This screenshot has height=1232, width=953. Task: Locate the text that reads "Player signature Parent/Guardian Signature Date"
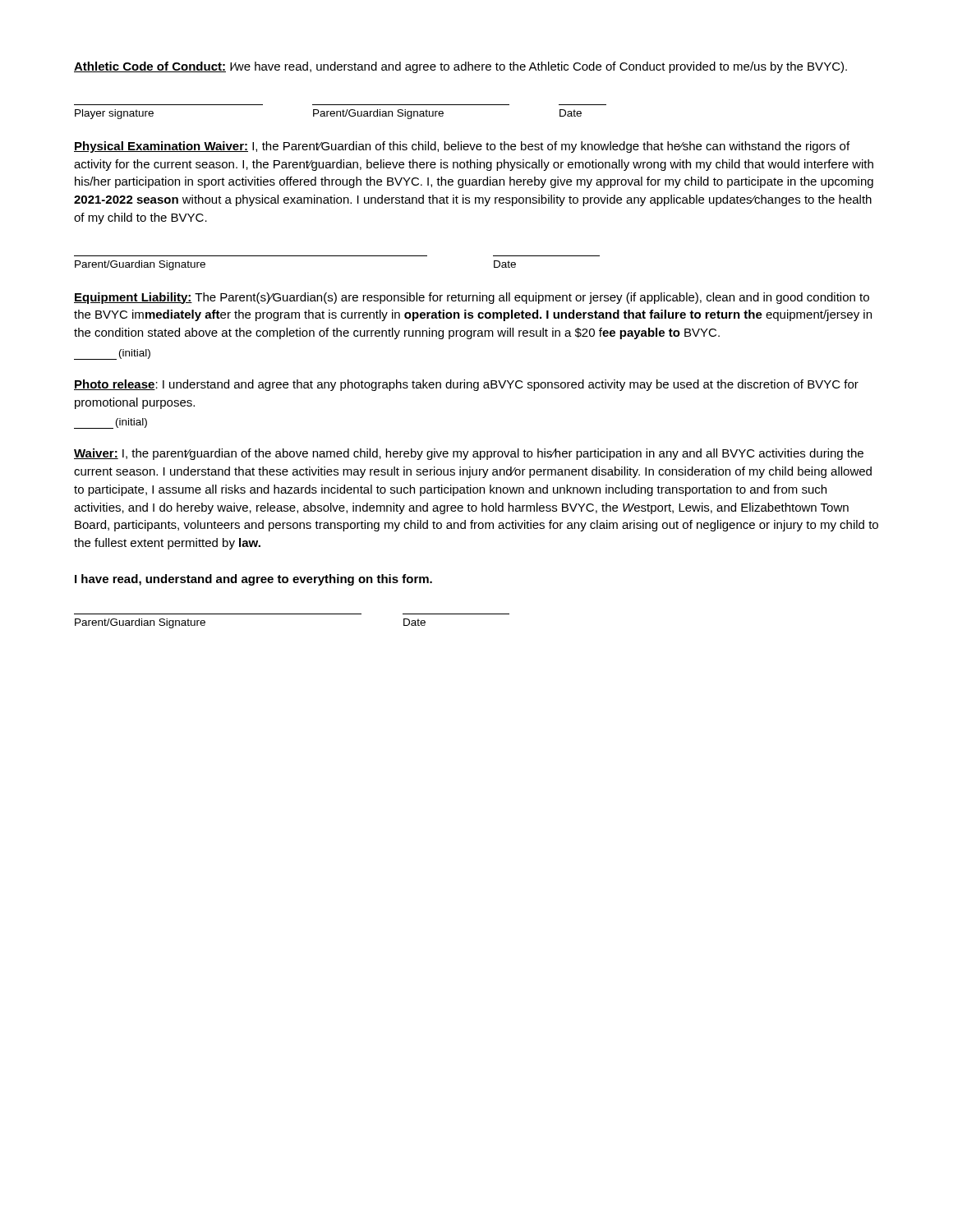click(476, 105)
